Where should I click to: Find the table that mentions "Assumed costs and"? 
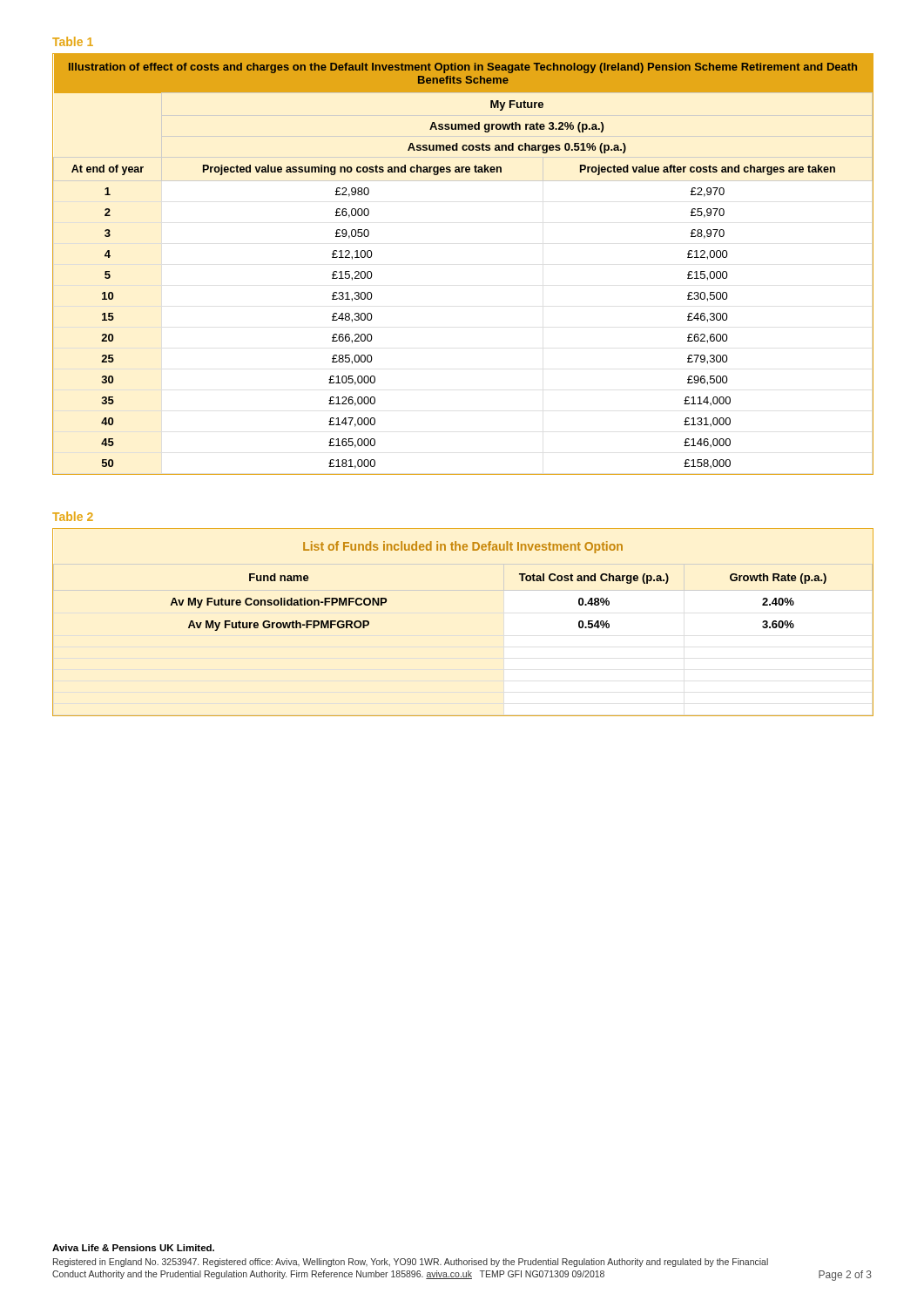coord(463,264)
